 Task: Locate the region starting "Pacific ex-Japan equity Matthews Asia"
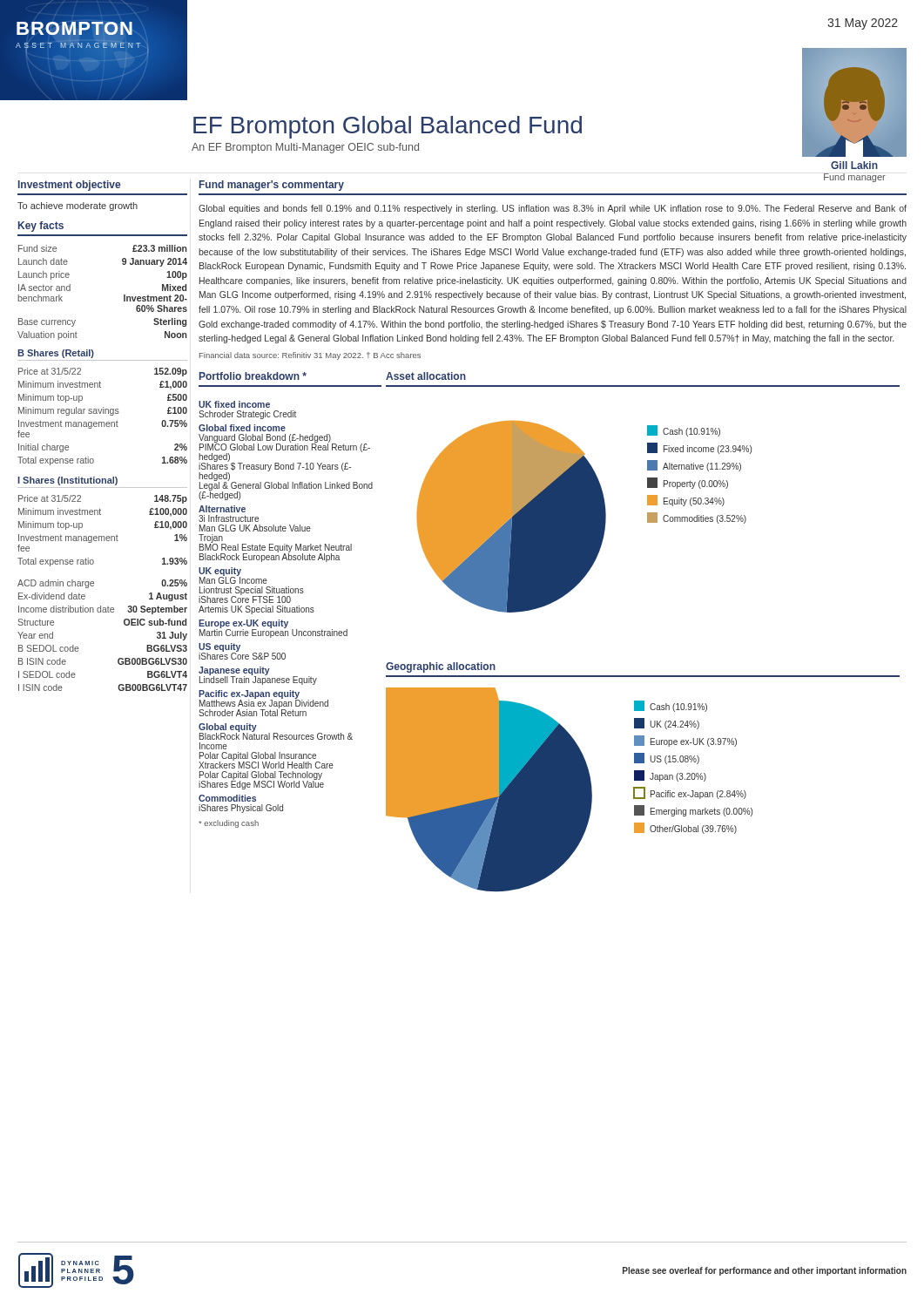[x=290, y=703]
